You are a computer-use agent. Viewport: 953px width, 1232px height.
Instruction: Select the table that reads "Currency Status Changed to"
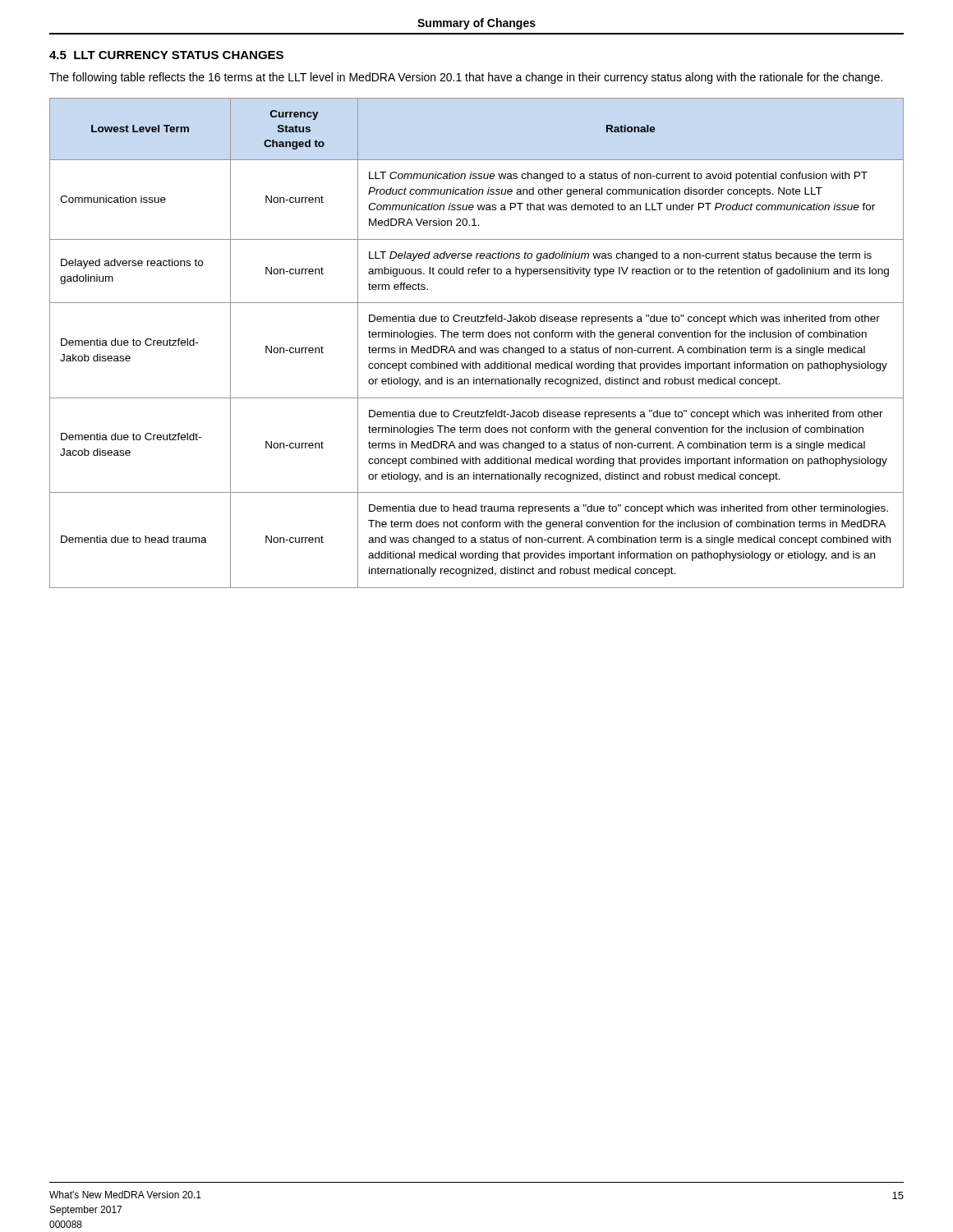476,343
